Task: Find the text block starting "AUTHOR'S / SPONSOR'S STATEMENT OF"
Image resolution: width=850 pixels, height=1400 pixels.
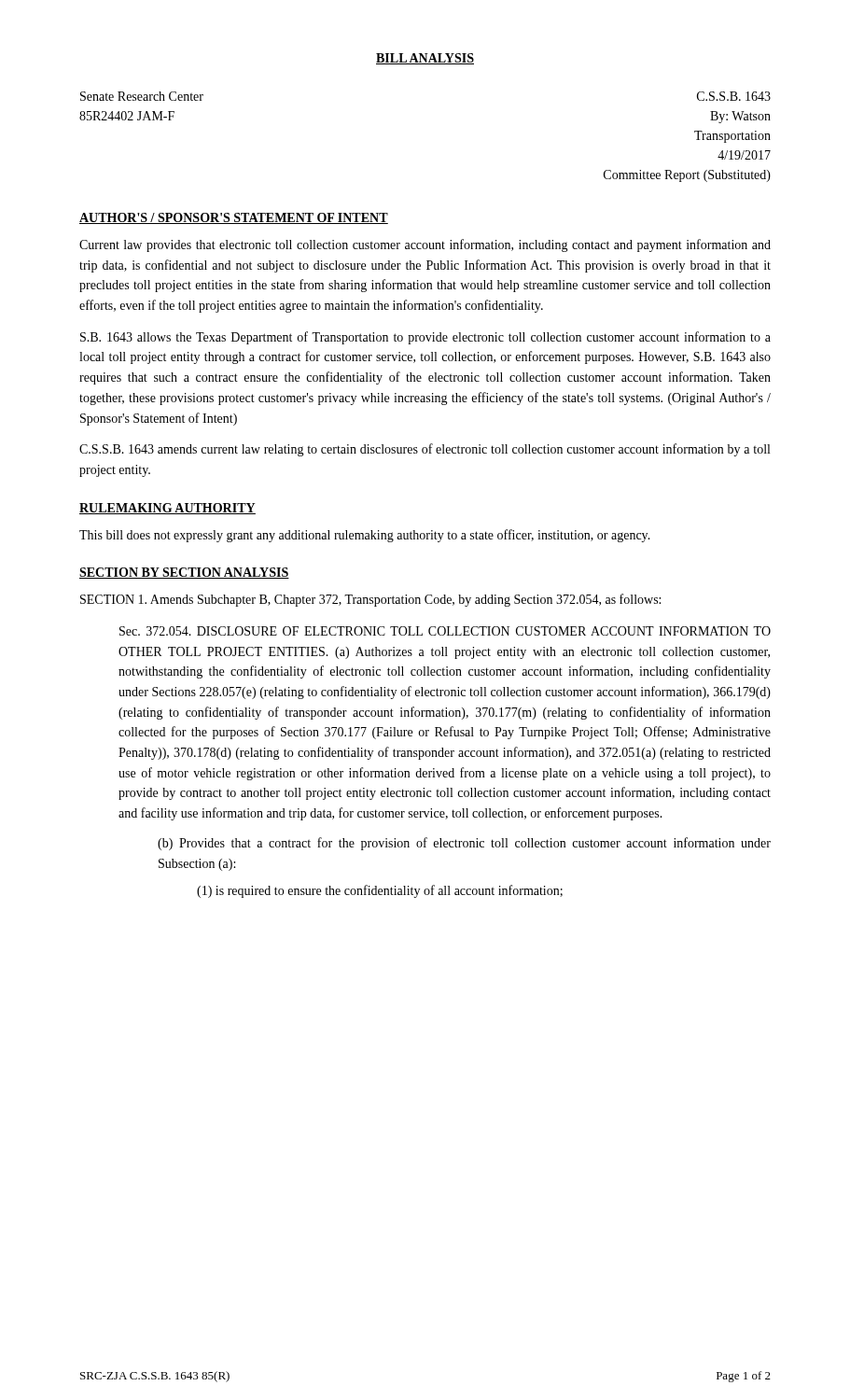Action: coord(233,218)
